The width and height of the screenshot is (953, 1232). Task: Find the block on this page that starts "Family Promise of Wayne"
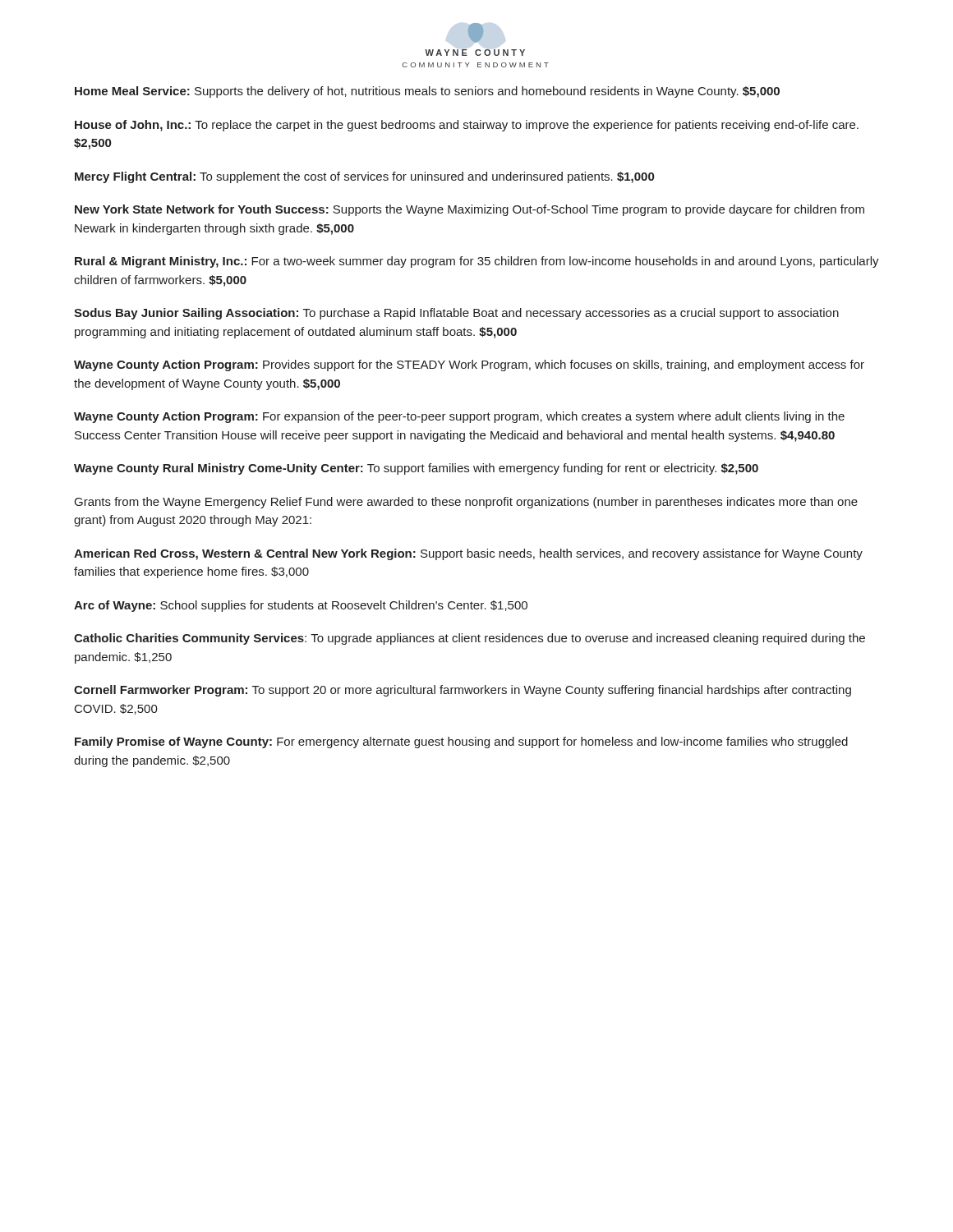(x=476, y=751)
